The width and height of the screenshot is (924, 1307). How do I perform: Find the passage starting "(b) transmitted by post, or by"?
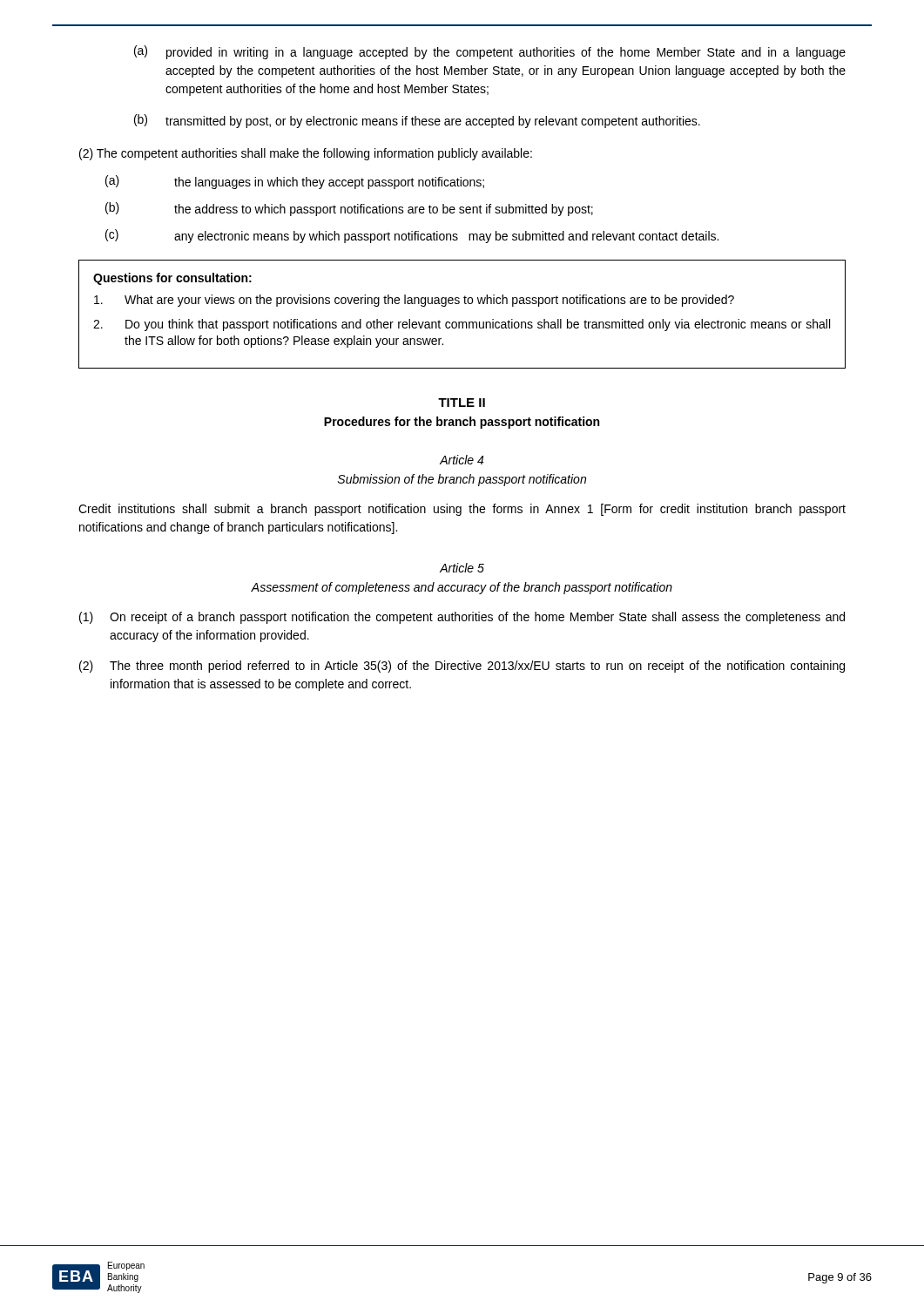tap(462, 122)
